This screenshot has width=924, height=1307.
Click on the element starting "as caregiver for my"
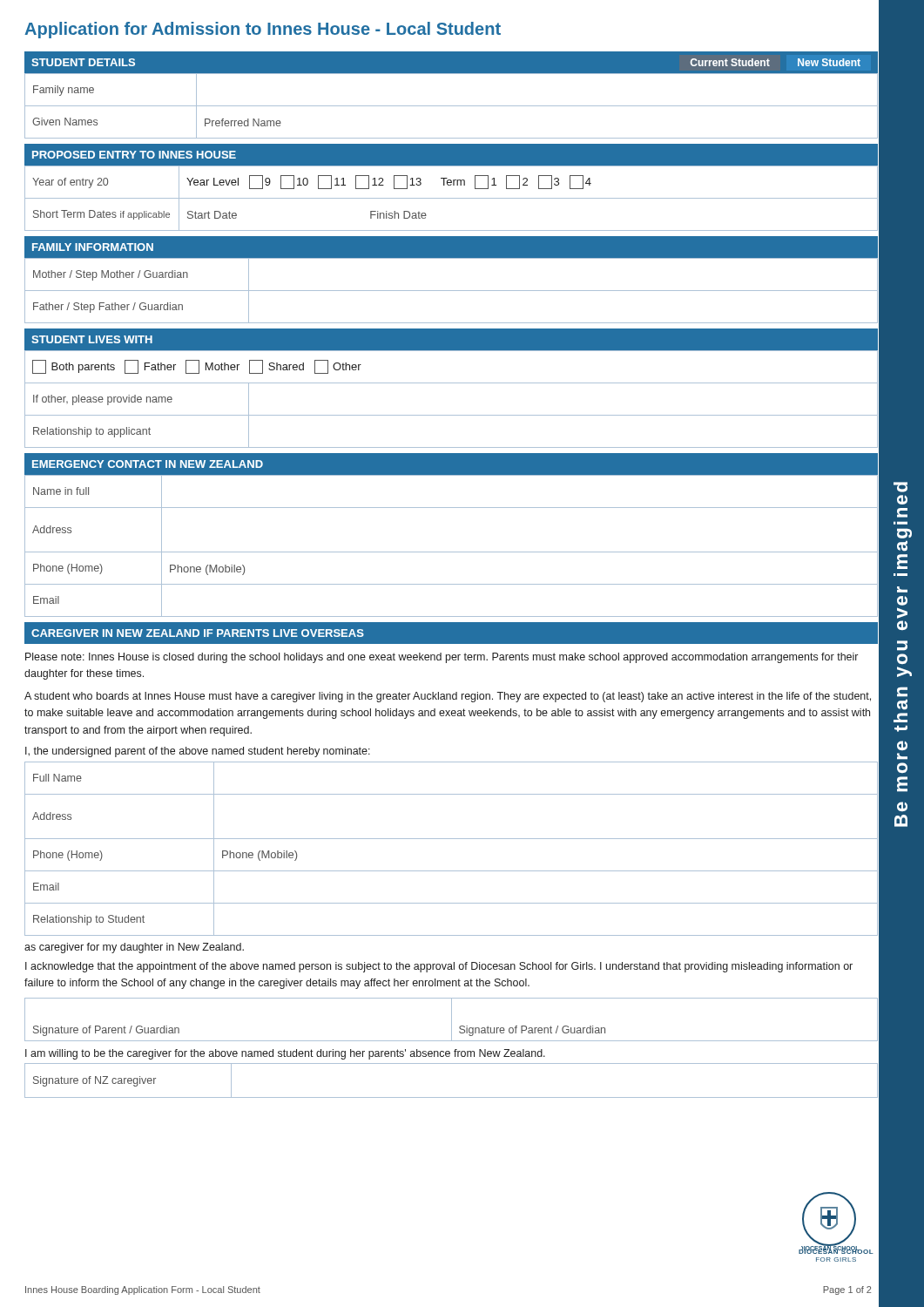tap(135, 947)
